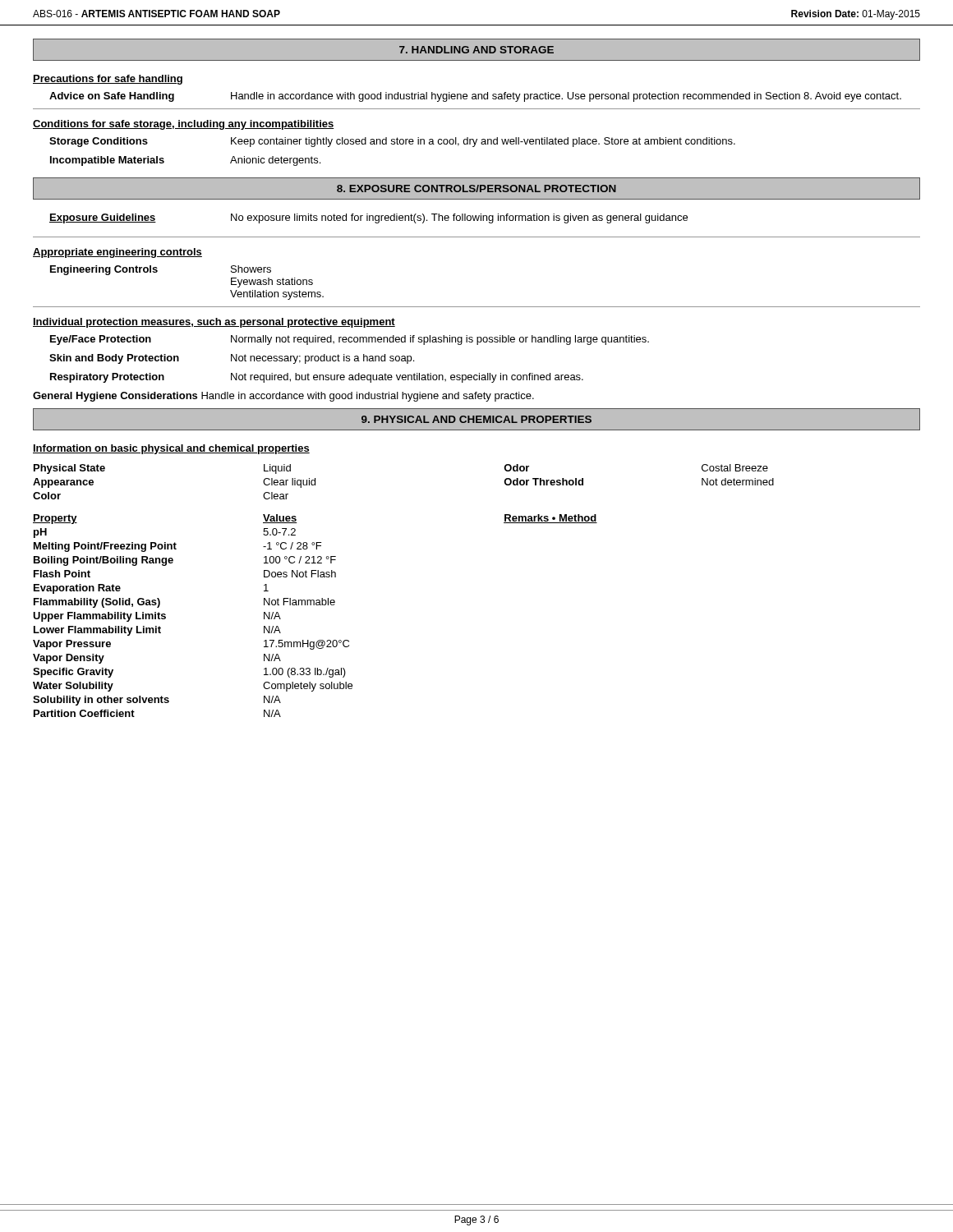Click the passage that begins "Storage Conditions Keep container"
953x1232 pixels.
coord(476,141)
